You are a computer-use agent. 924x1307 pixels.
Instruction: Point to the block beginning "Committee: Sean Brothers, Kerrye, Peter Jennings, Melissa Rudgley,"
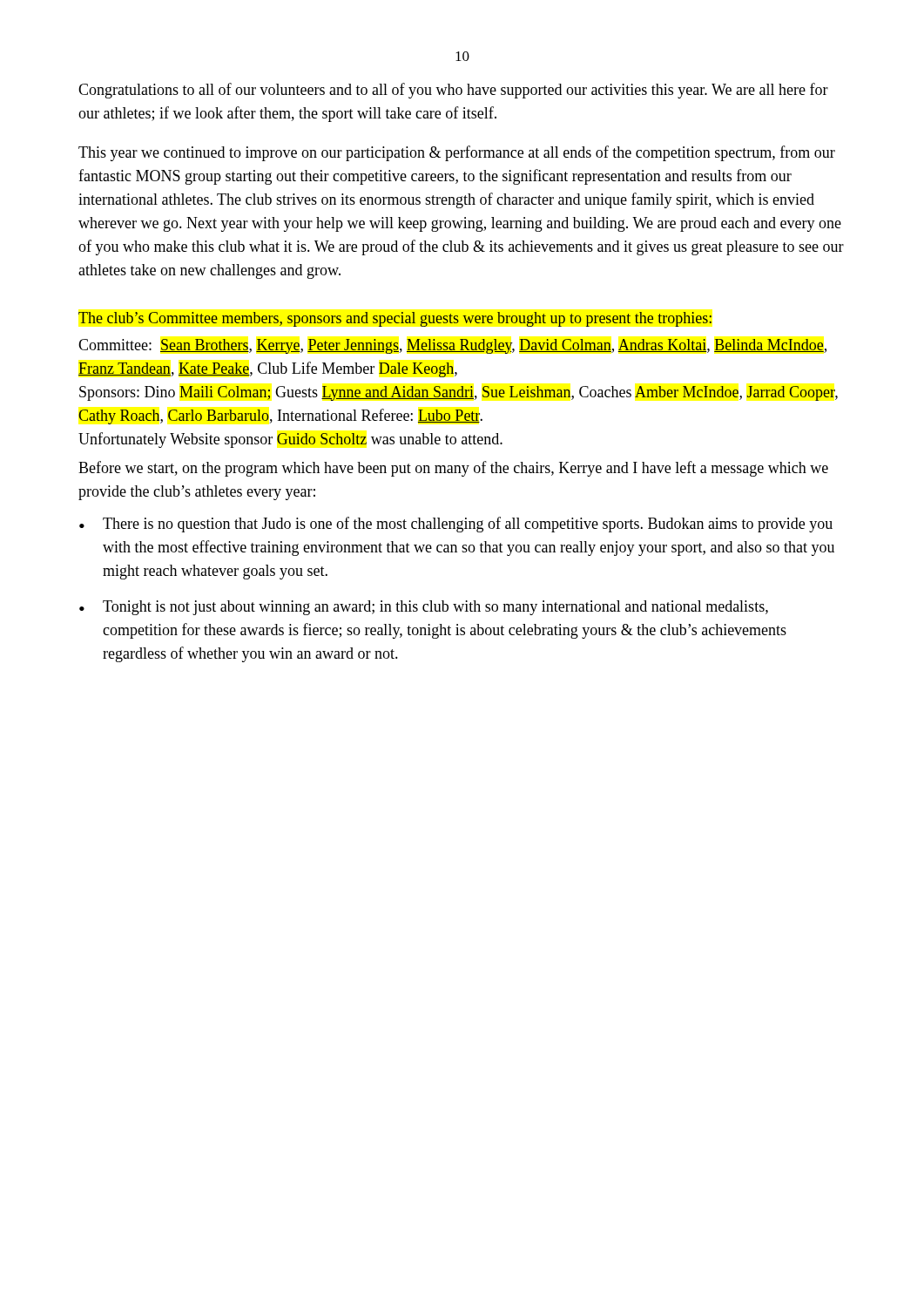point(458,392)
